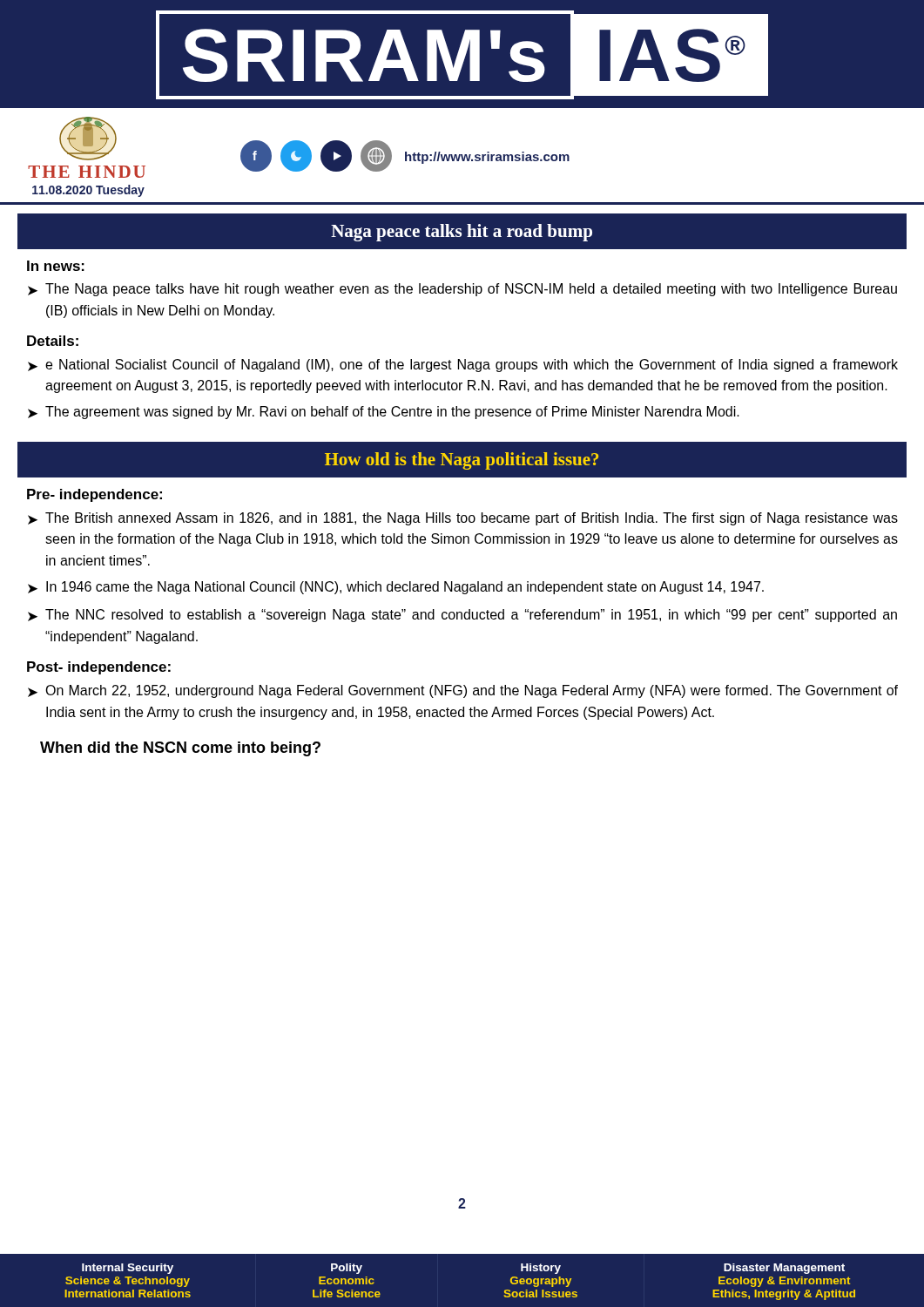Select the text block starting "When did the NSCN come into being?"
924x1307 pixels.
point(181,748)
